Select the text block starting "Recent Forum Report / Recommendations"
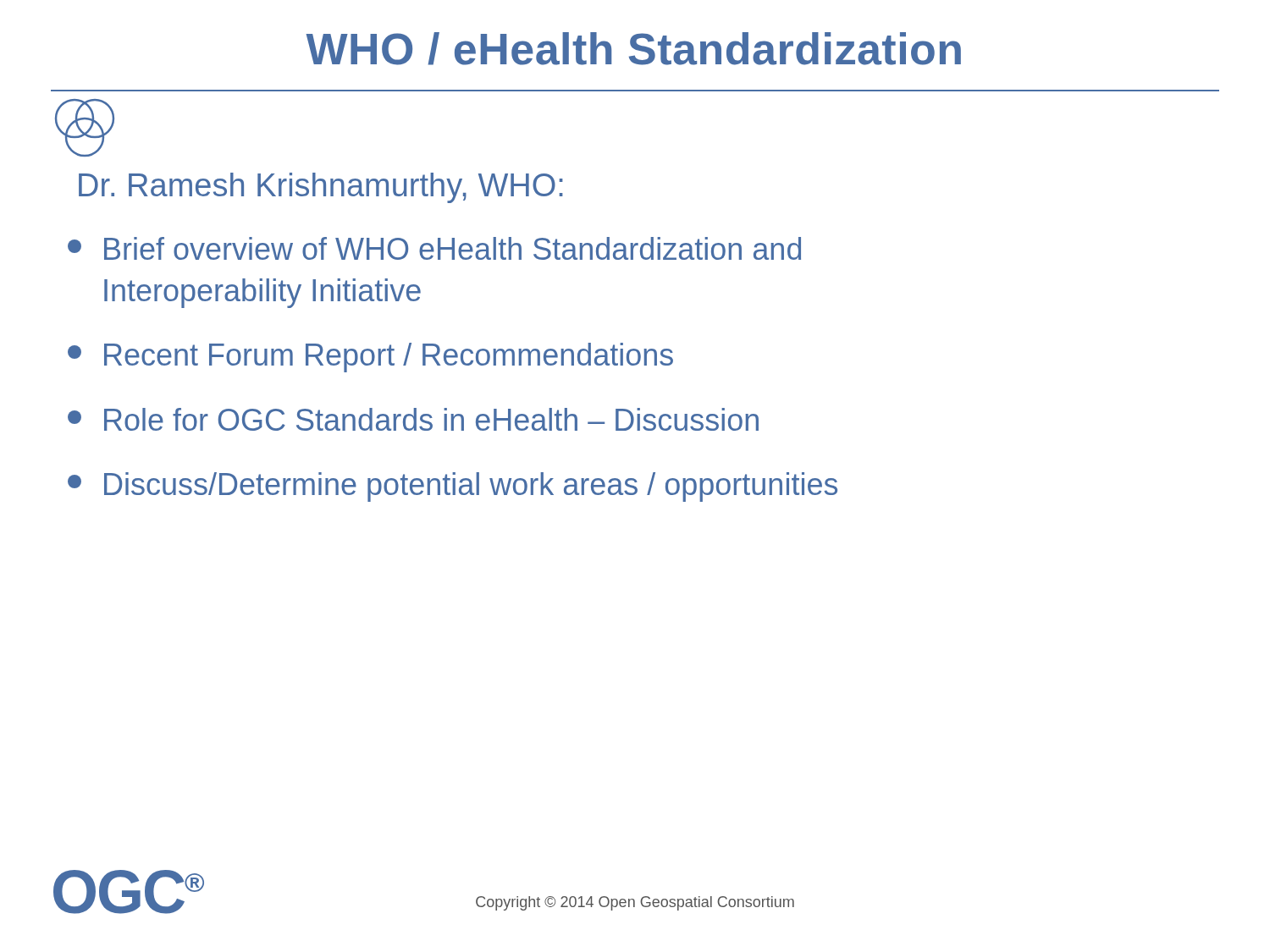 click(x=371, y=356)
